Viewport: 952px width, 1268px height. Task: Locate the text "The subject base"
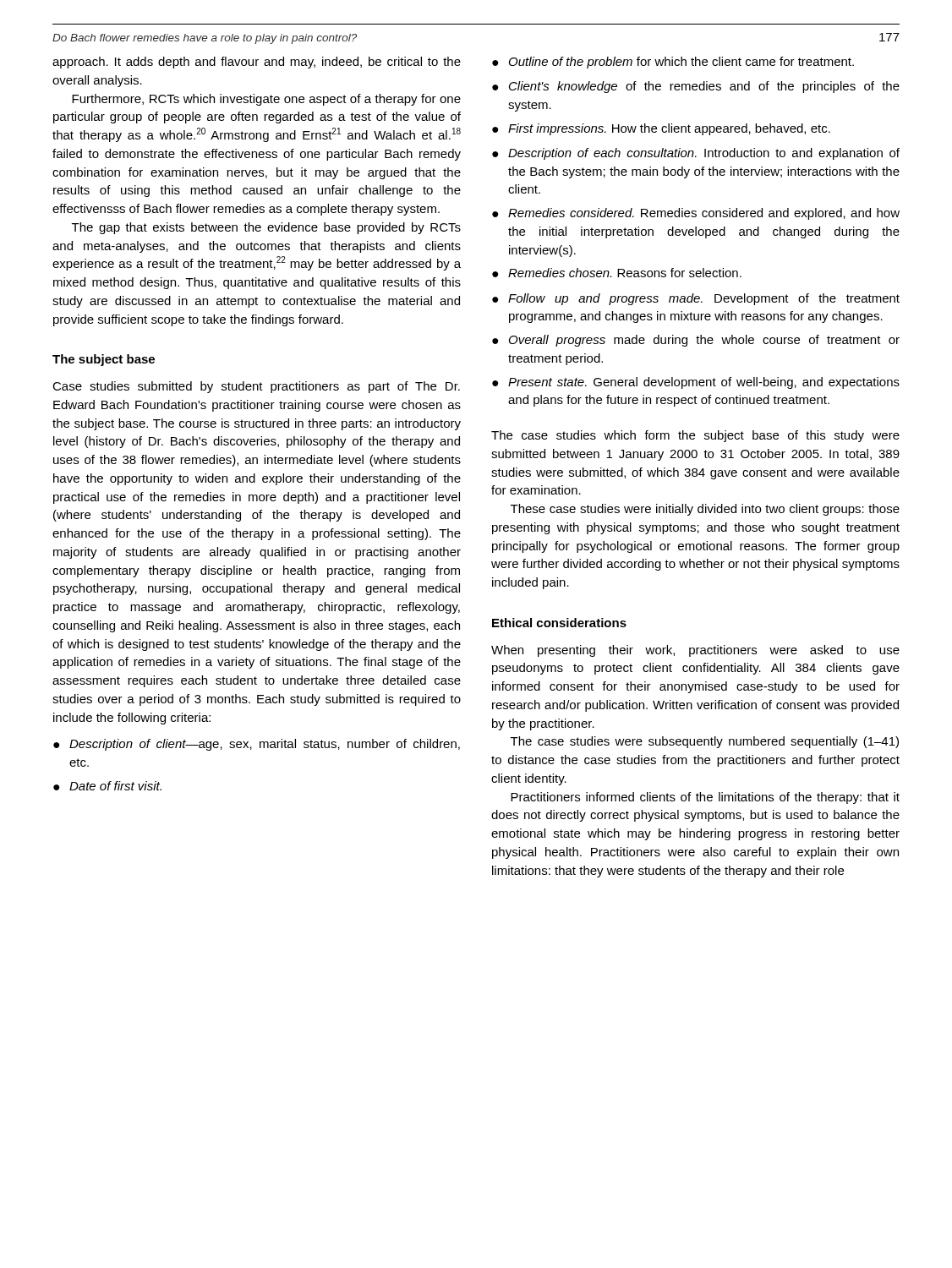pyautogui.click(x=104, y=359)
